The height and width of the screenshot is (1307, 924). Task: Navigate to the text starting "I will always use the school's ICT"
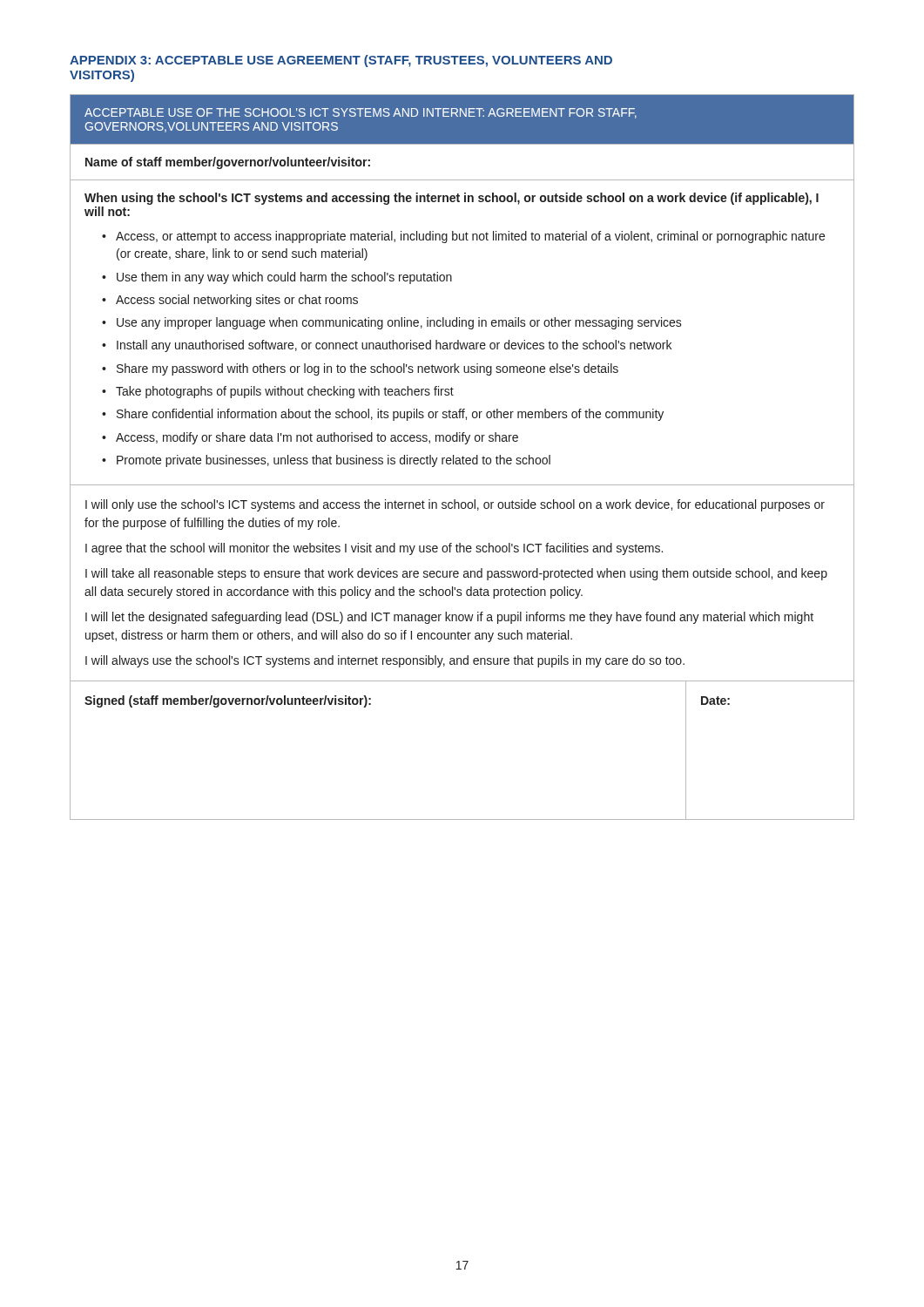point(385,661)
